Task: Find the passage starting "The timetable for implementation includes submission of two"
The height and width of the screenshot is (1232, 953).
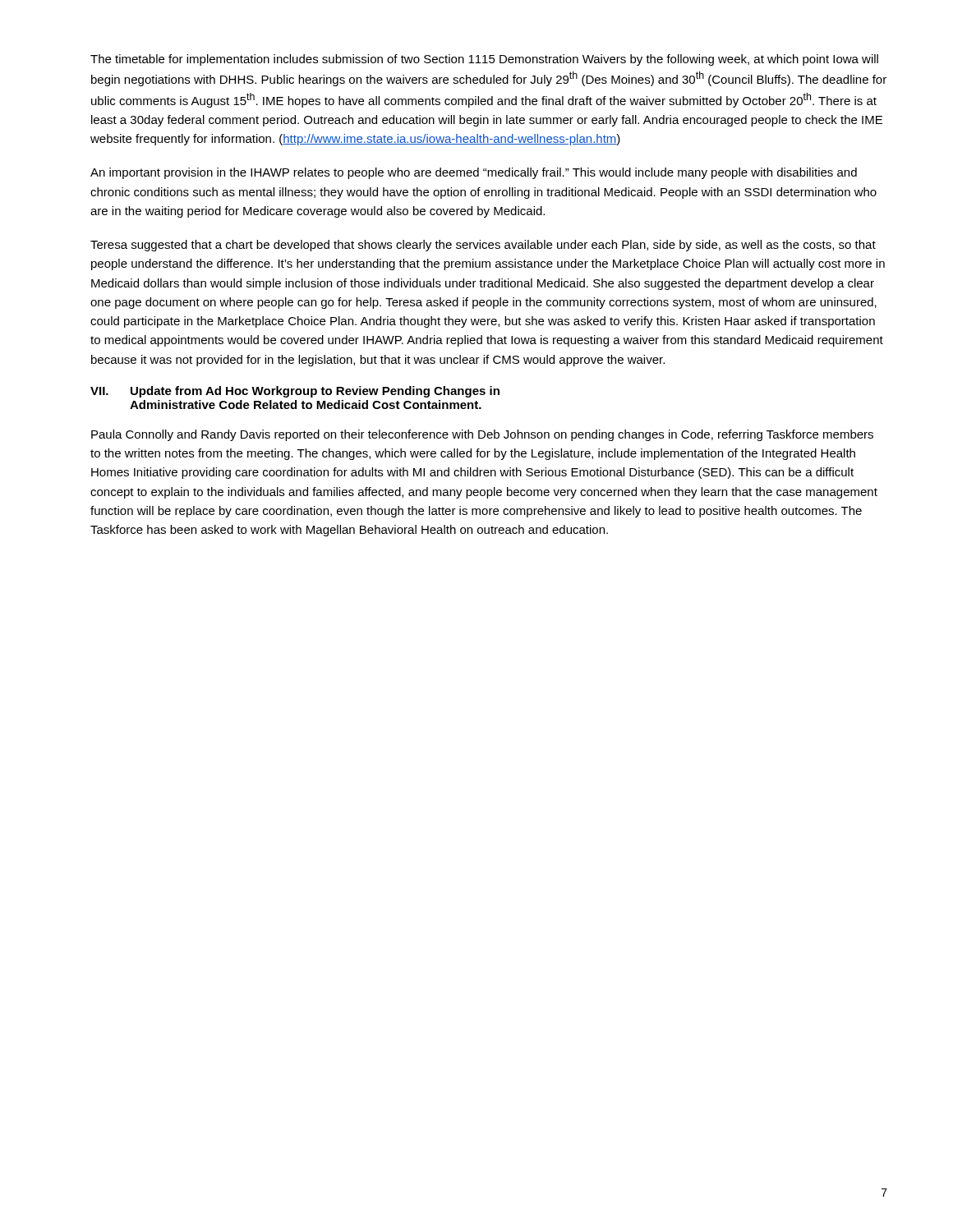Action: (488, 99)
